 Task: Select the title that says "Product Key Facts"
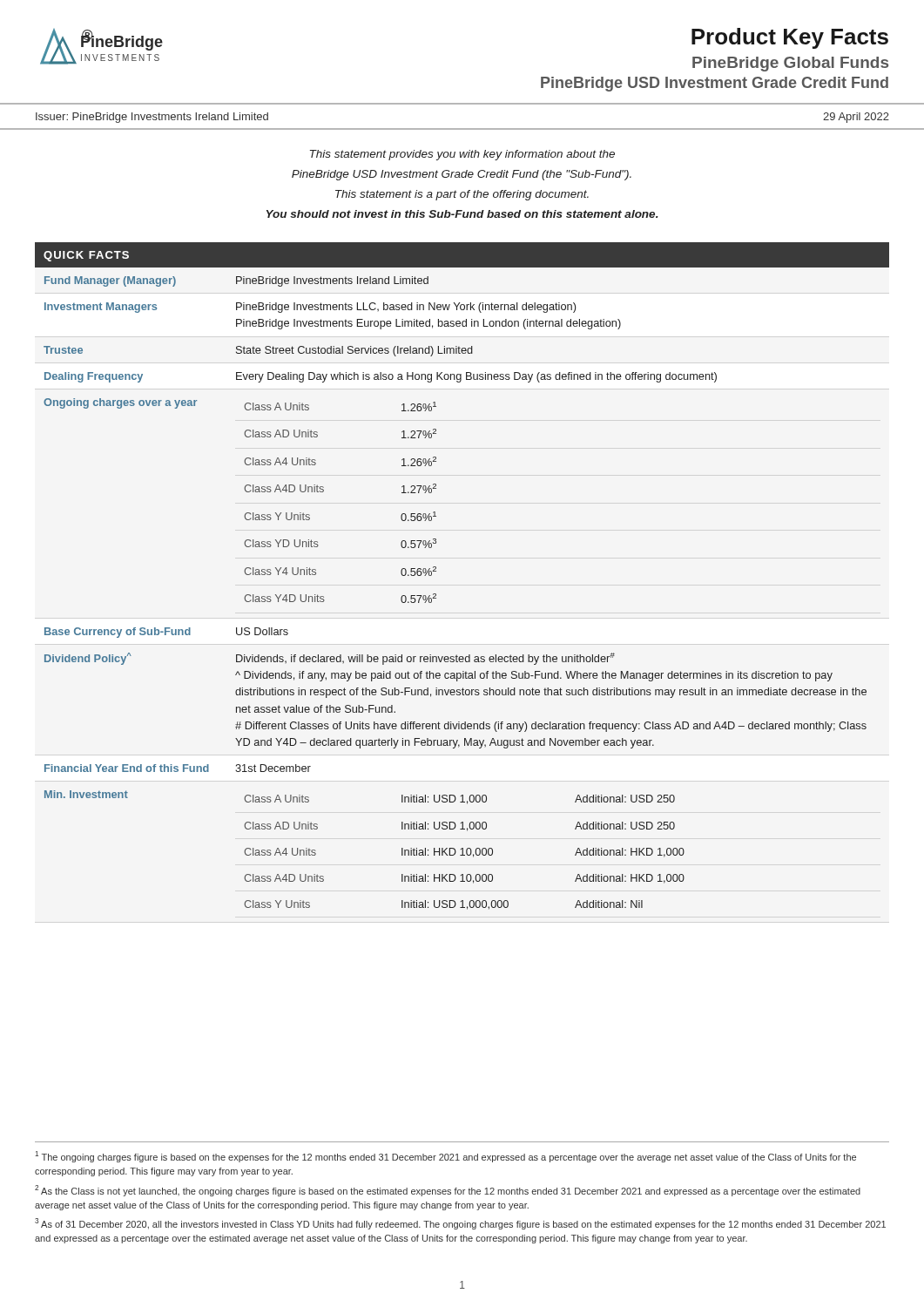[x=790, y=37]
